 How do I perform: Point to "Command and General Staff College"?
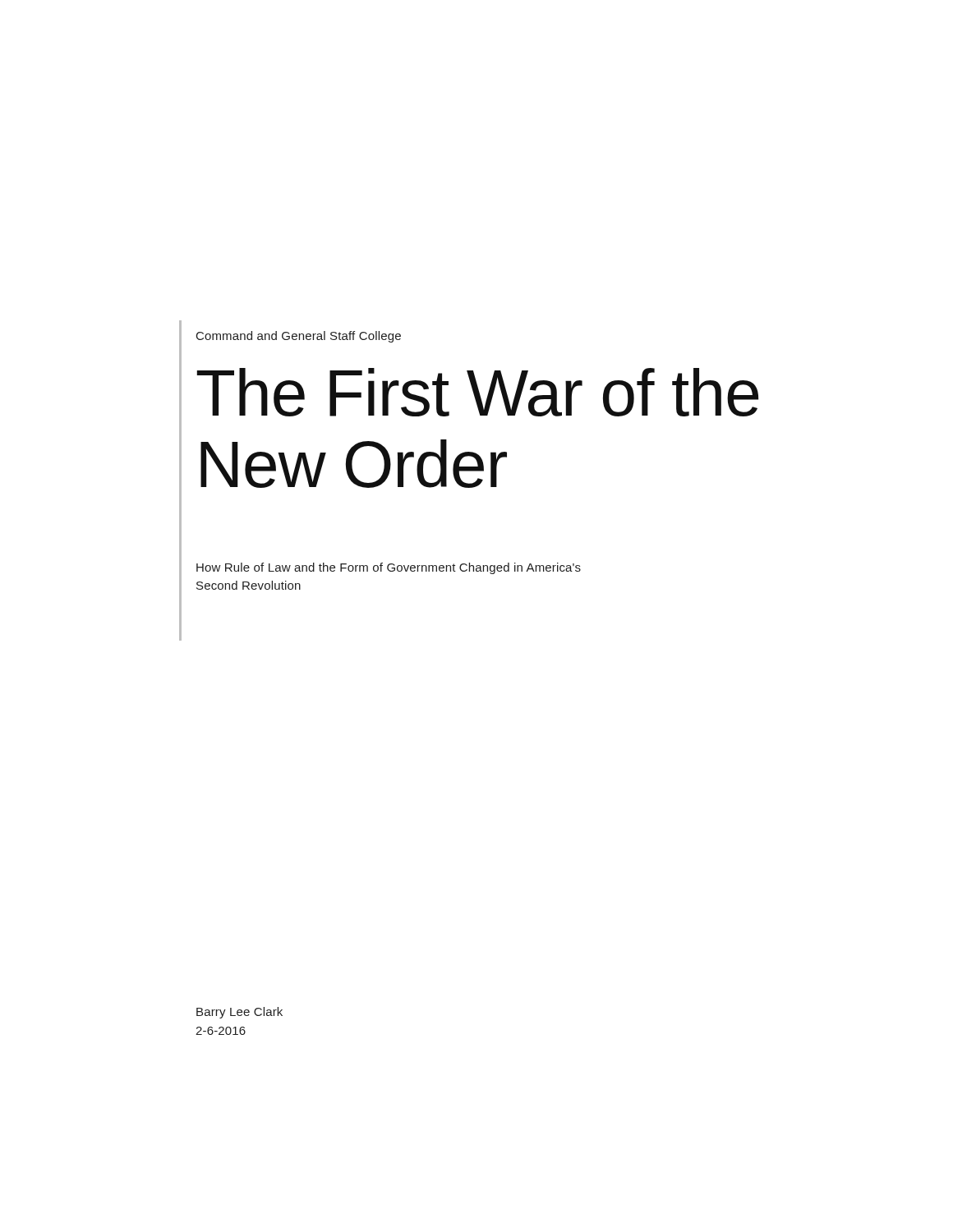tap(299, 336)
